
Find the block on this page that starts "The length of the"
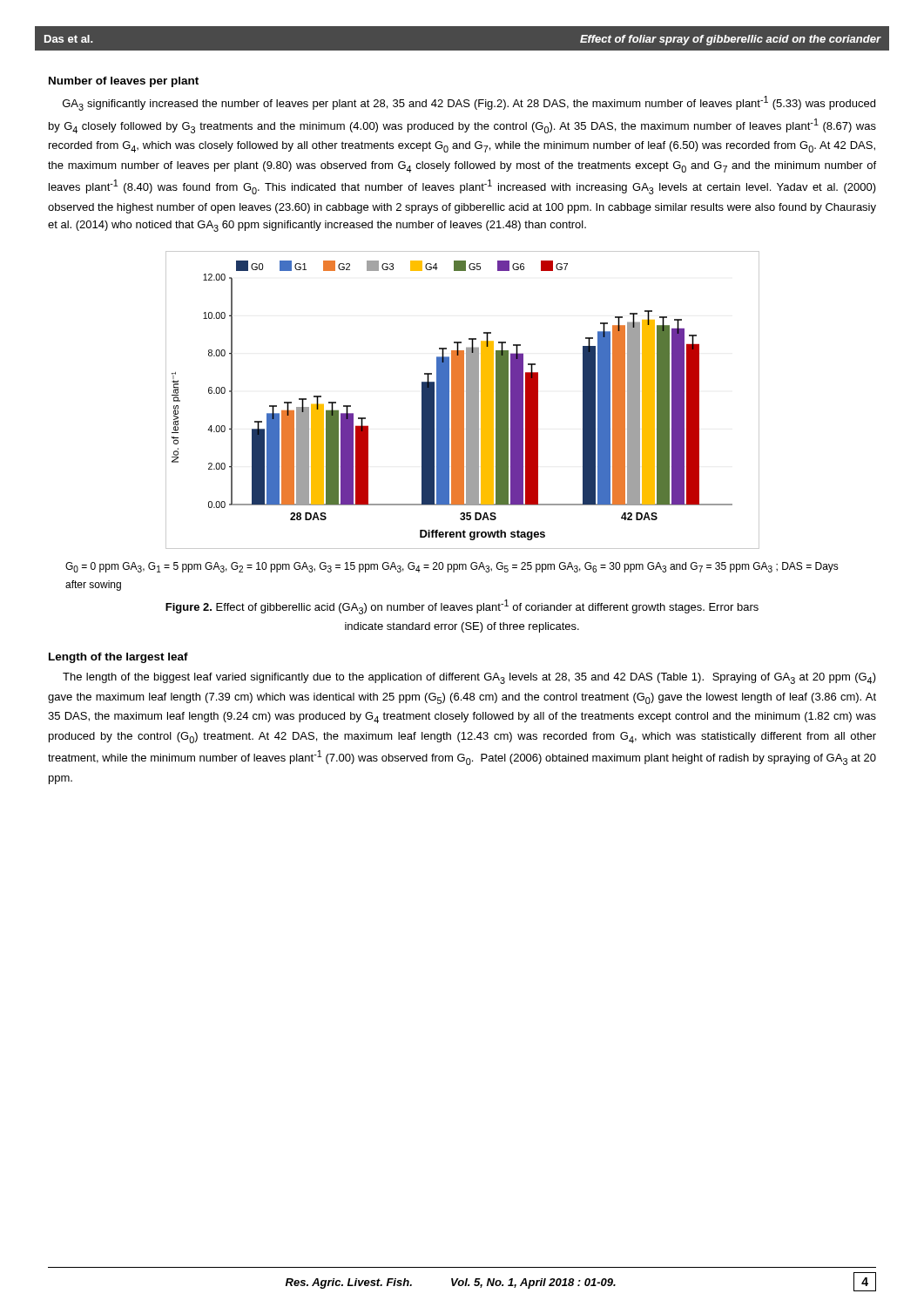[x=462, y=727]
